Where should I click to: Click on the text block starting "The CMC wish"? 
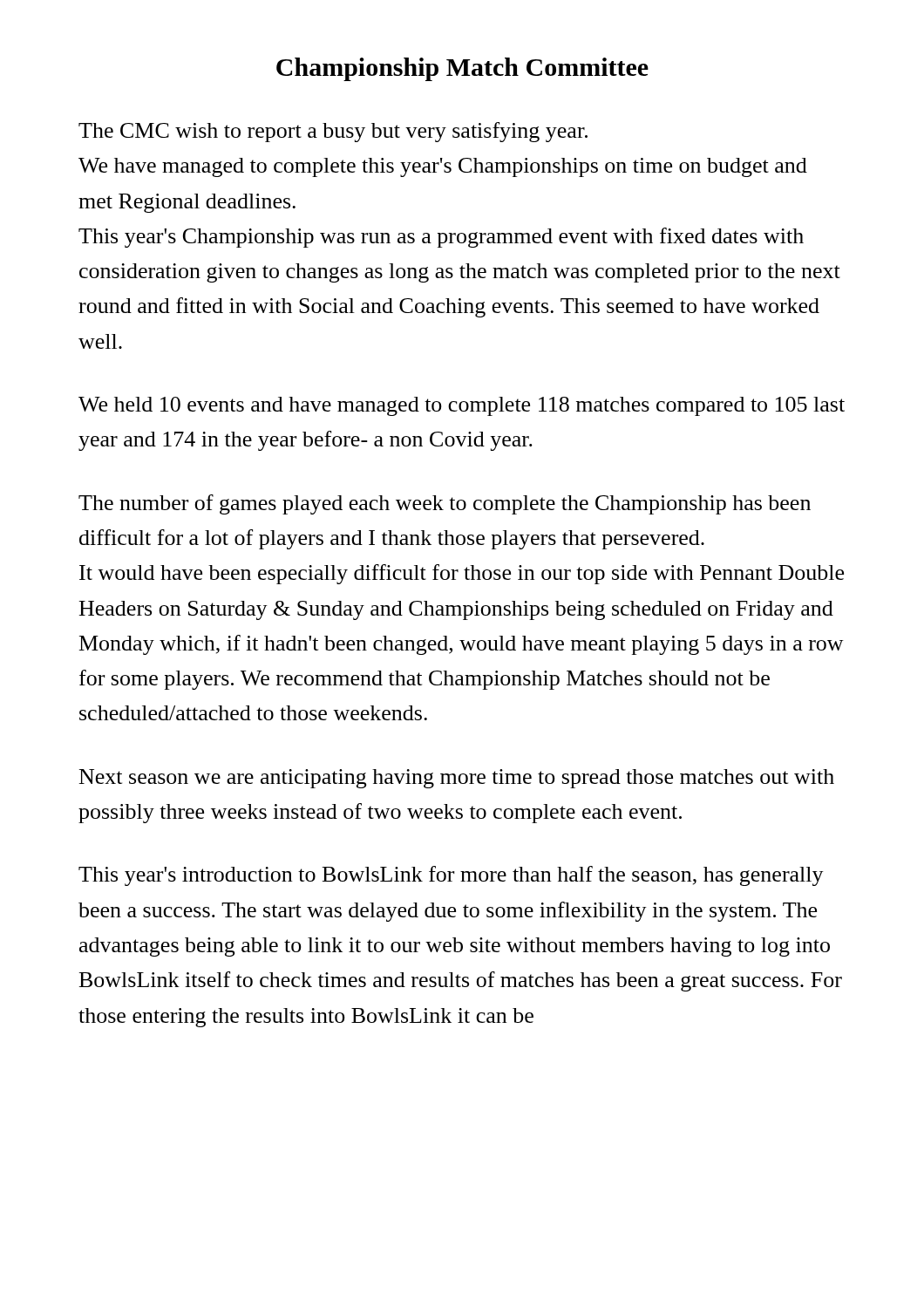(x=459, y=236)
